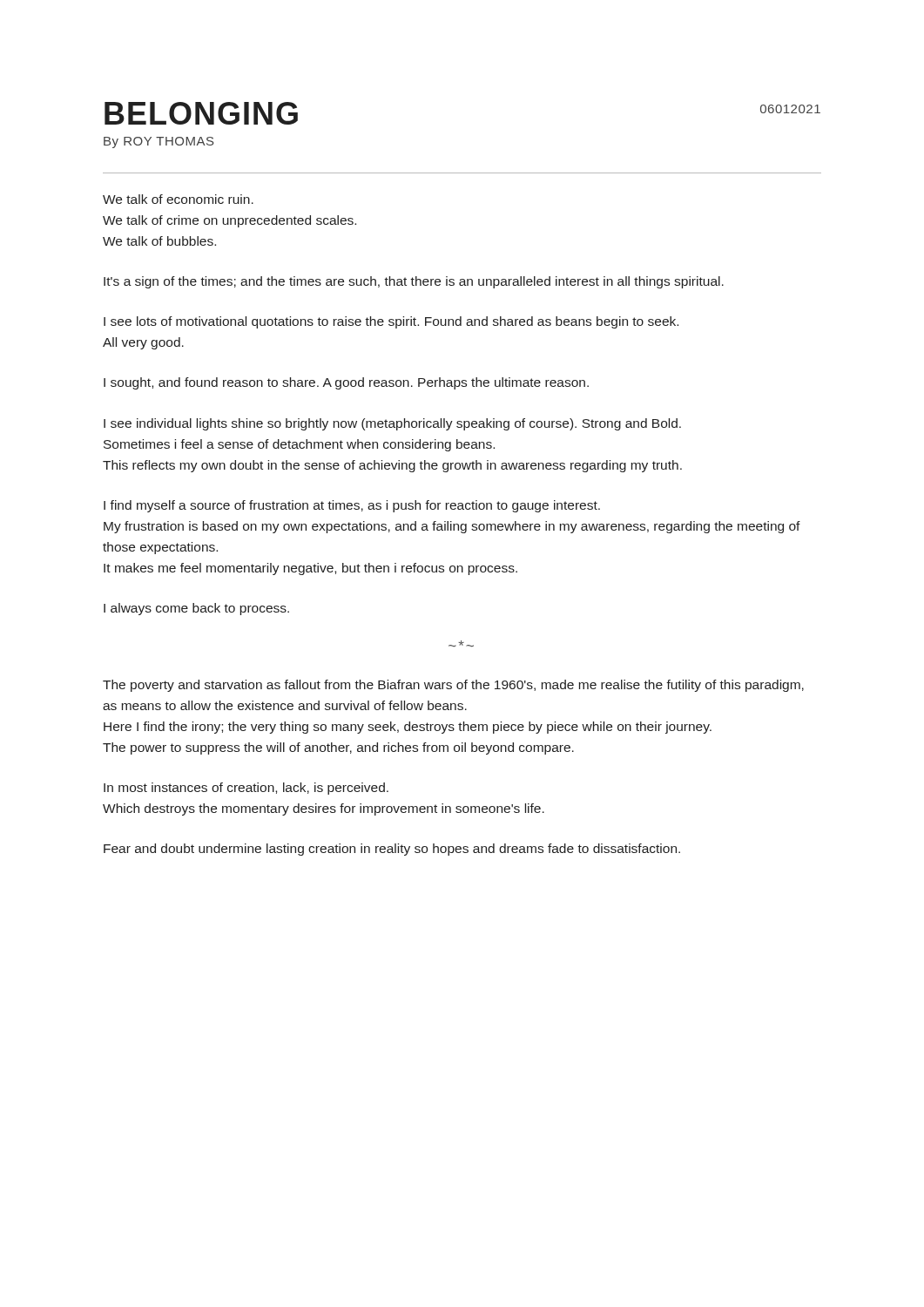This screenshot has width=924, height=1307.
Task: Locate the block starting "Fear and doubt undermine lasting creation"
Action: point(392,848)
